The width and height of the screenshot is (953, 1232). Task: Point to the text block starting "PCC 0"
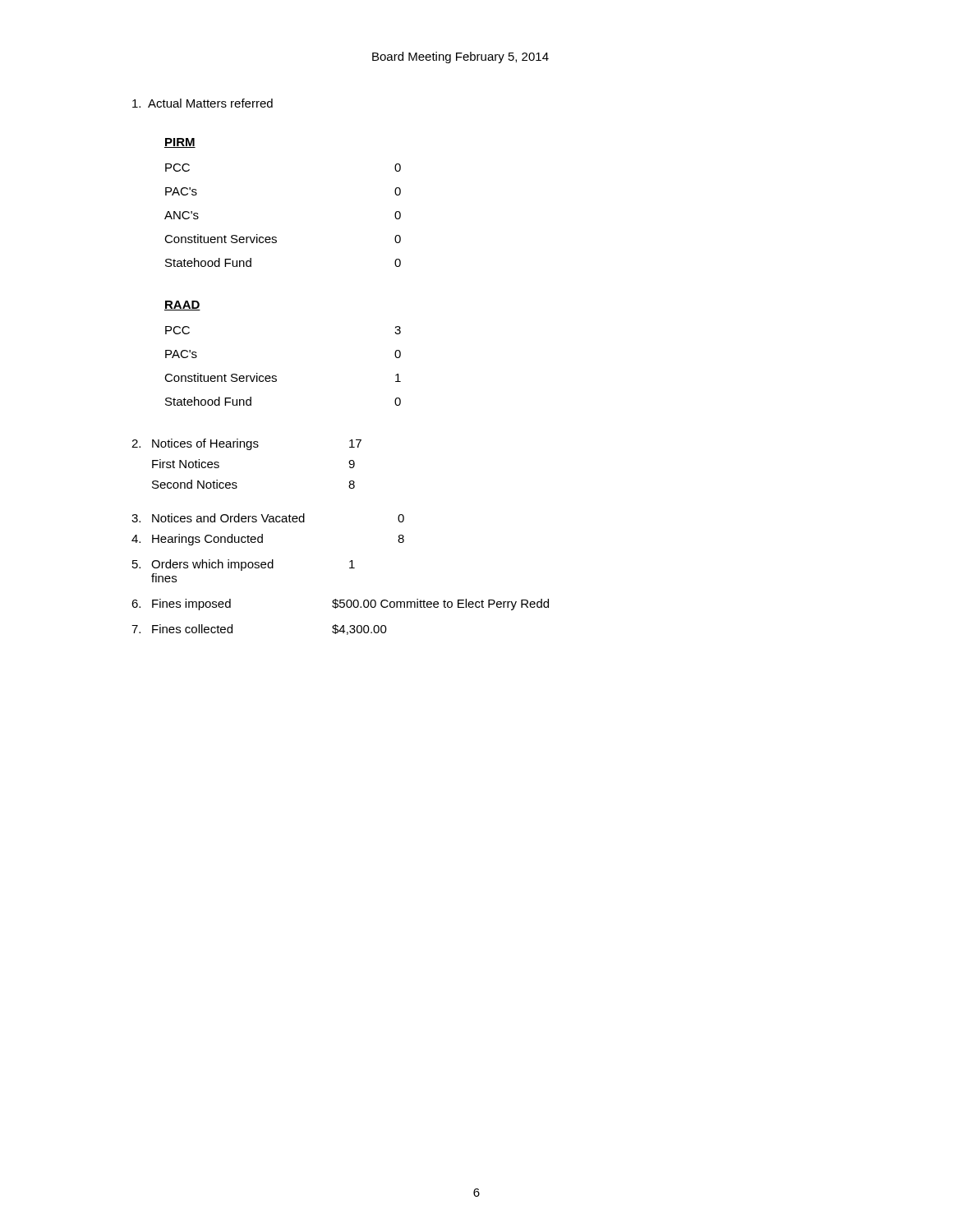coord(175,167)
